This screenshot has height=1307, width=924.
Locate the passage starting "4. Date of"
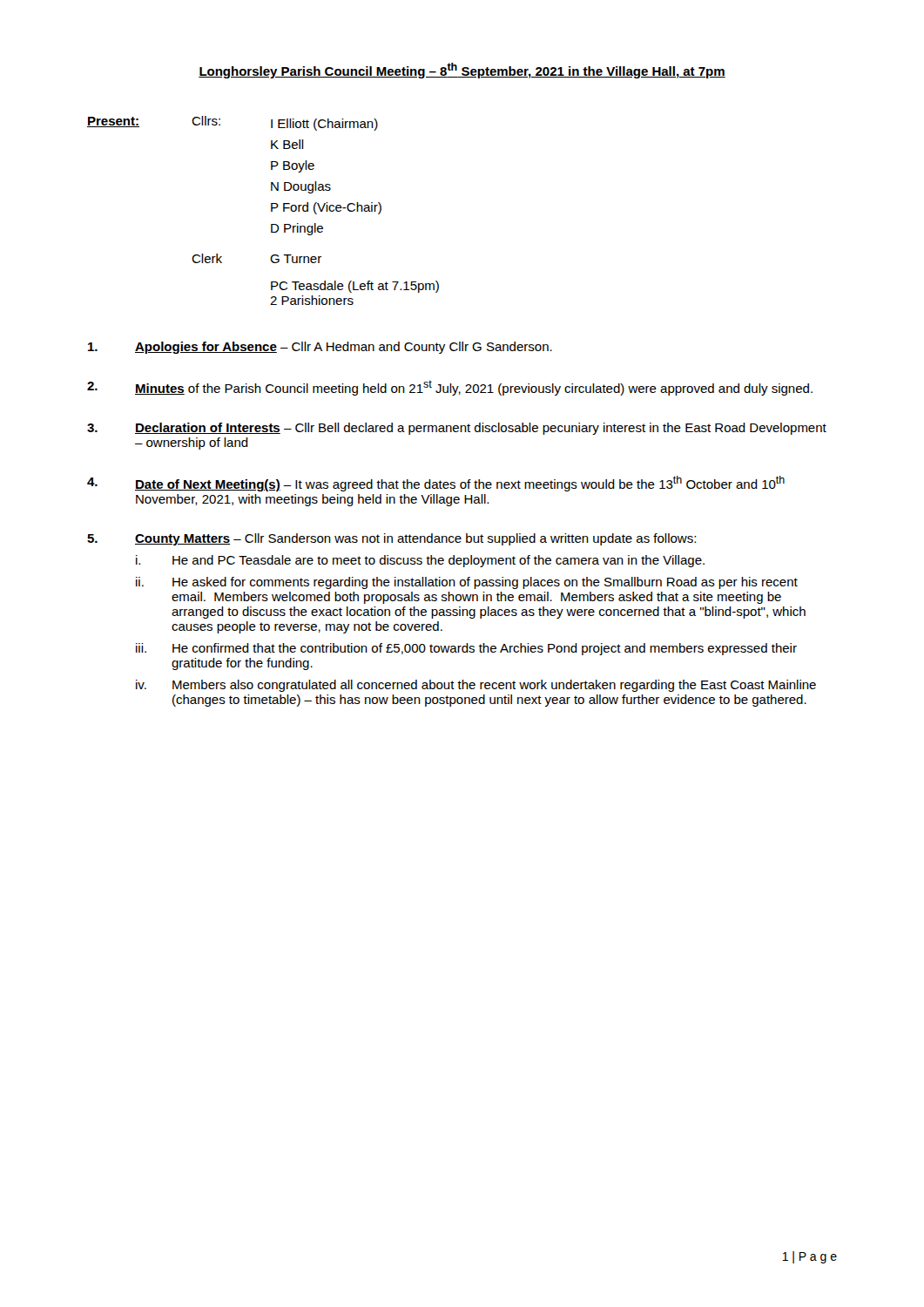tap(462, 490)
